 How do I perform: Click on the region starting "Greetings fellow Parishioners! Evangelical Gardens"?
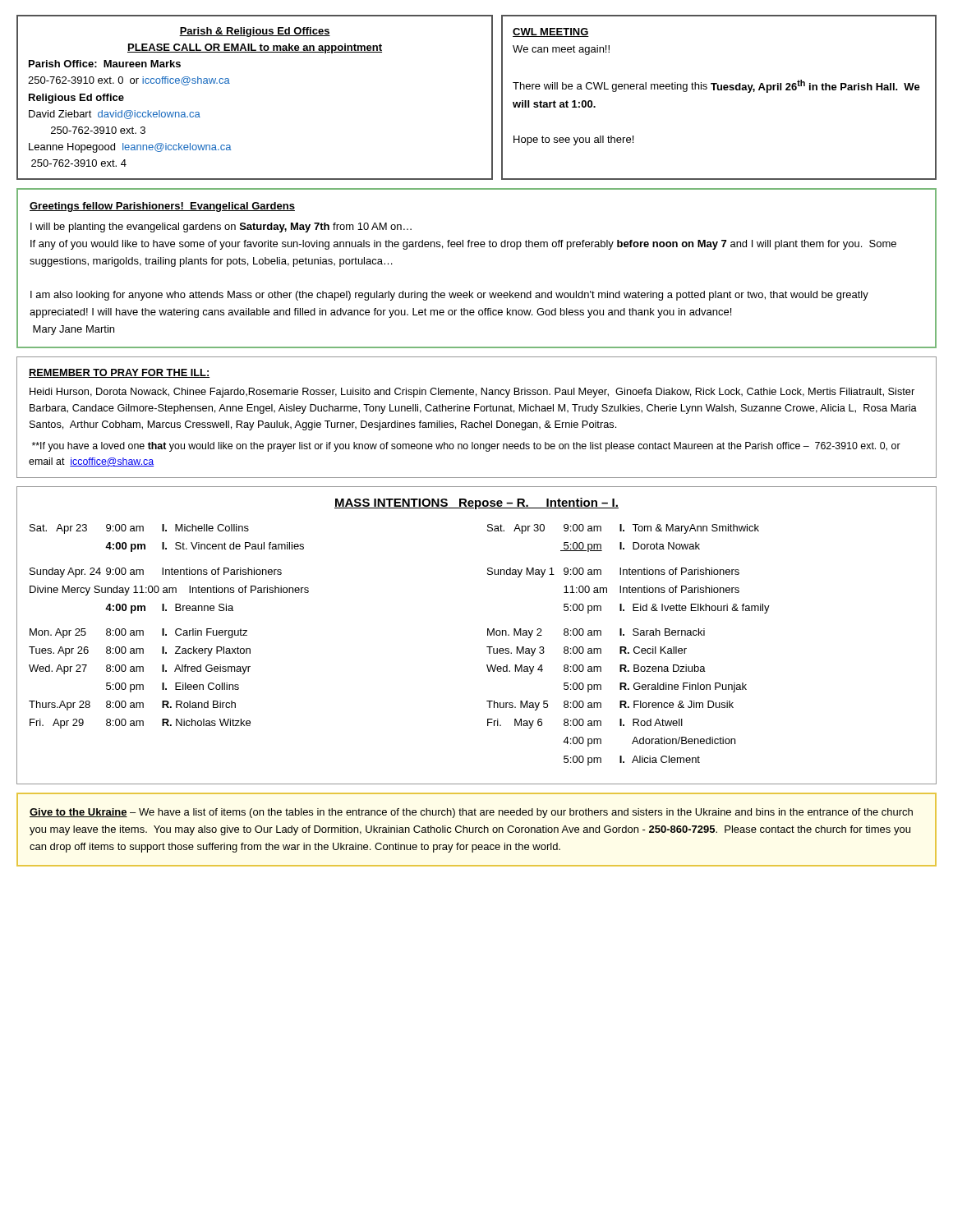coord(162,206)
